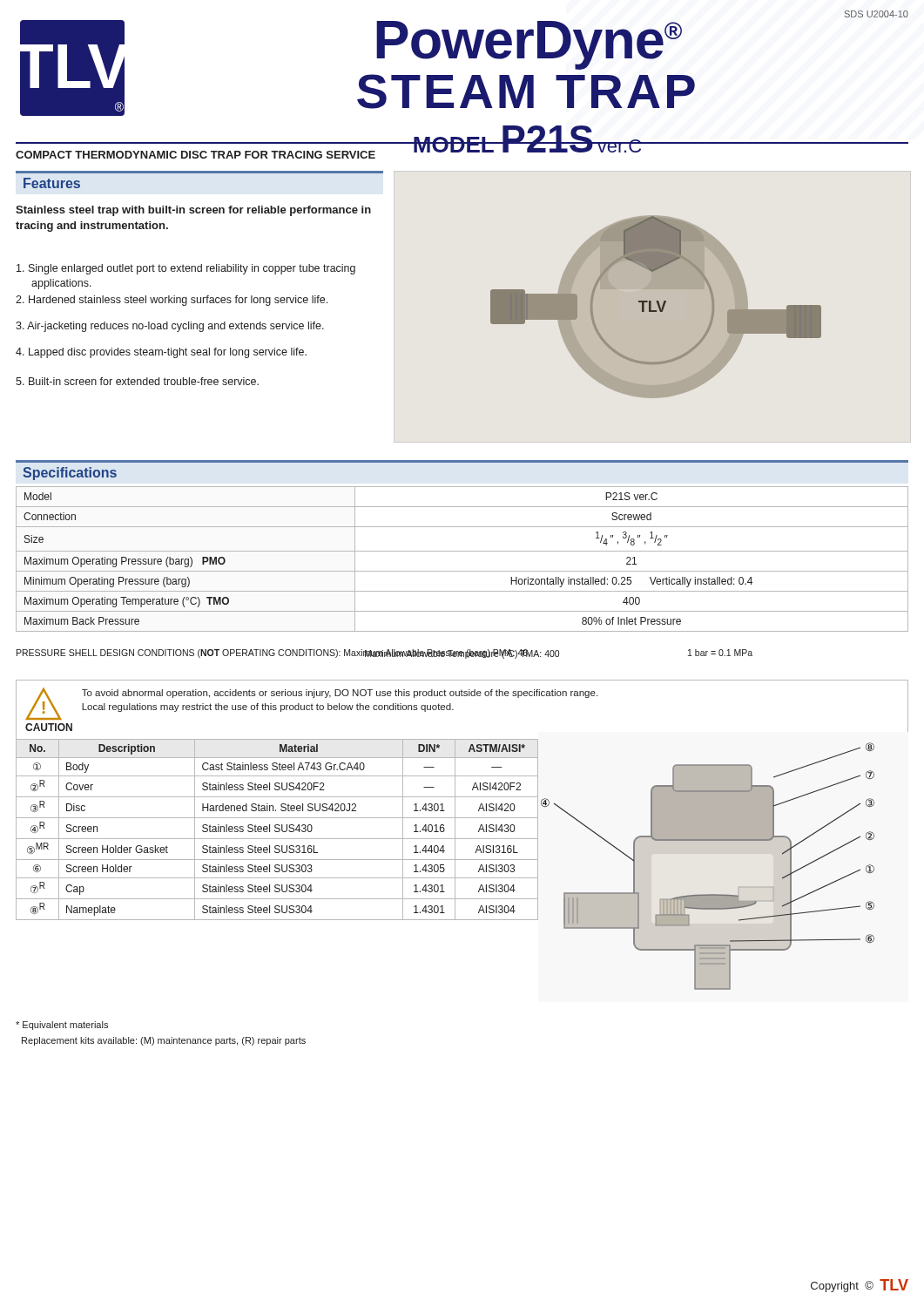Locate the block of text that opens with "4. Lapped disc provides"

click(x=162, y=352)
